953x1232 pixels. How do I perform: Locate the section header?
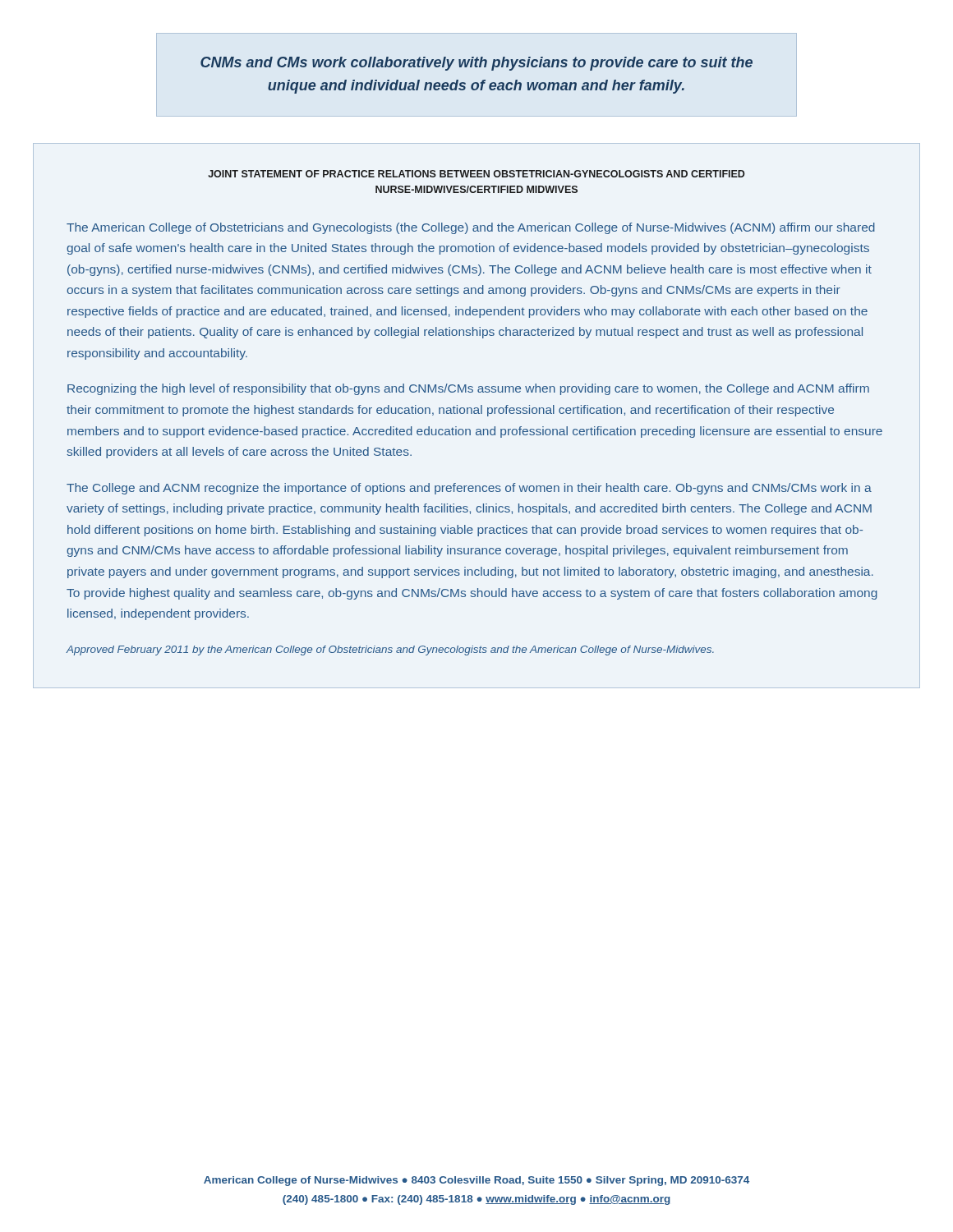476,182
